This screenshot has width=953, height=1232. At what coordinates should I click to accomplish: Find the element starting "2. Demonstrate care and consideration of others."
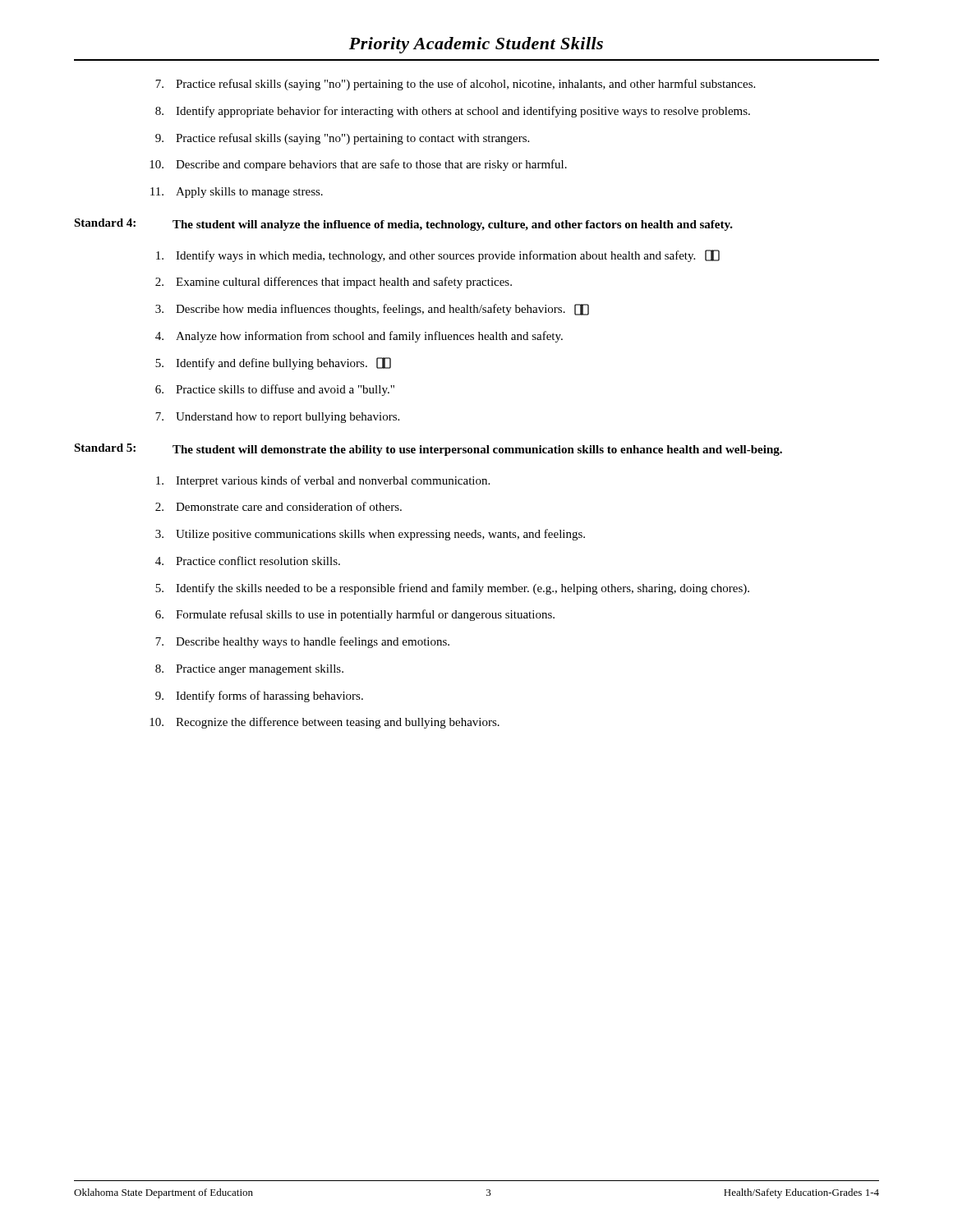click(x=279, y=506)
